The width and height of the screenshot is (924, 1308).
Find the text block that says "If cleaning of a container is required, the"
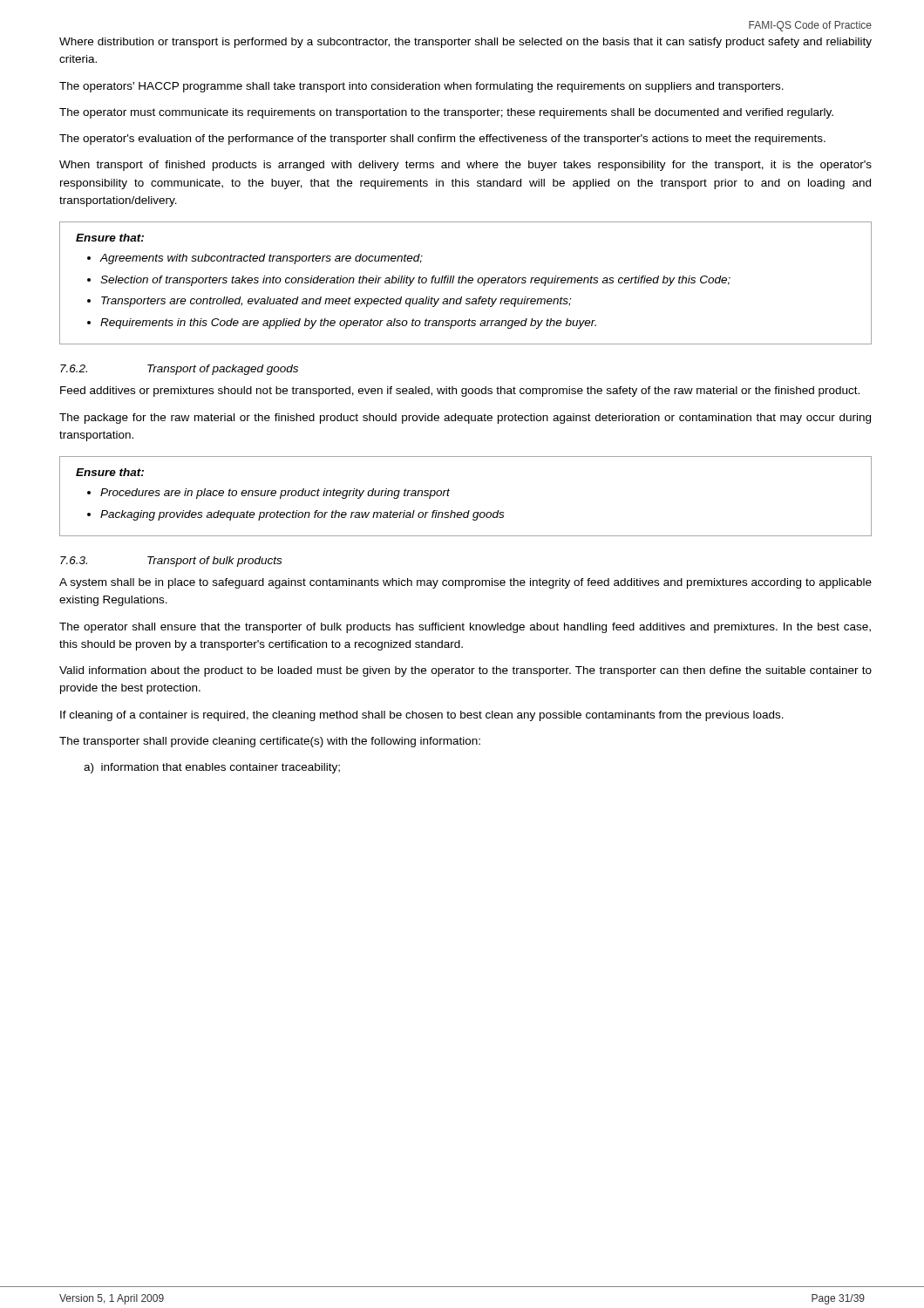pyautogui.click(x=466, y=715)
